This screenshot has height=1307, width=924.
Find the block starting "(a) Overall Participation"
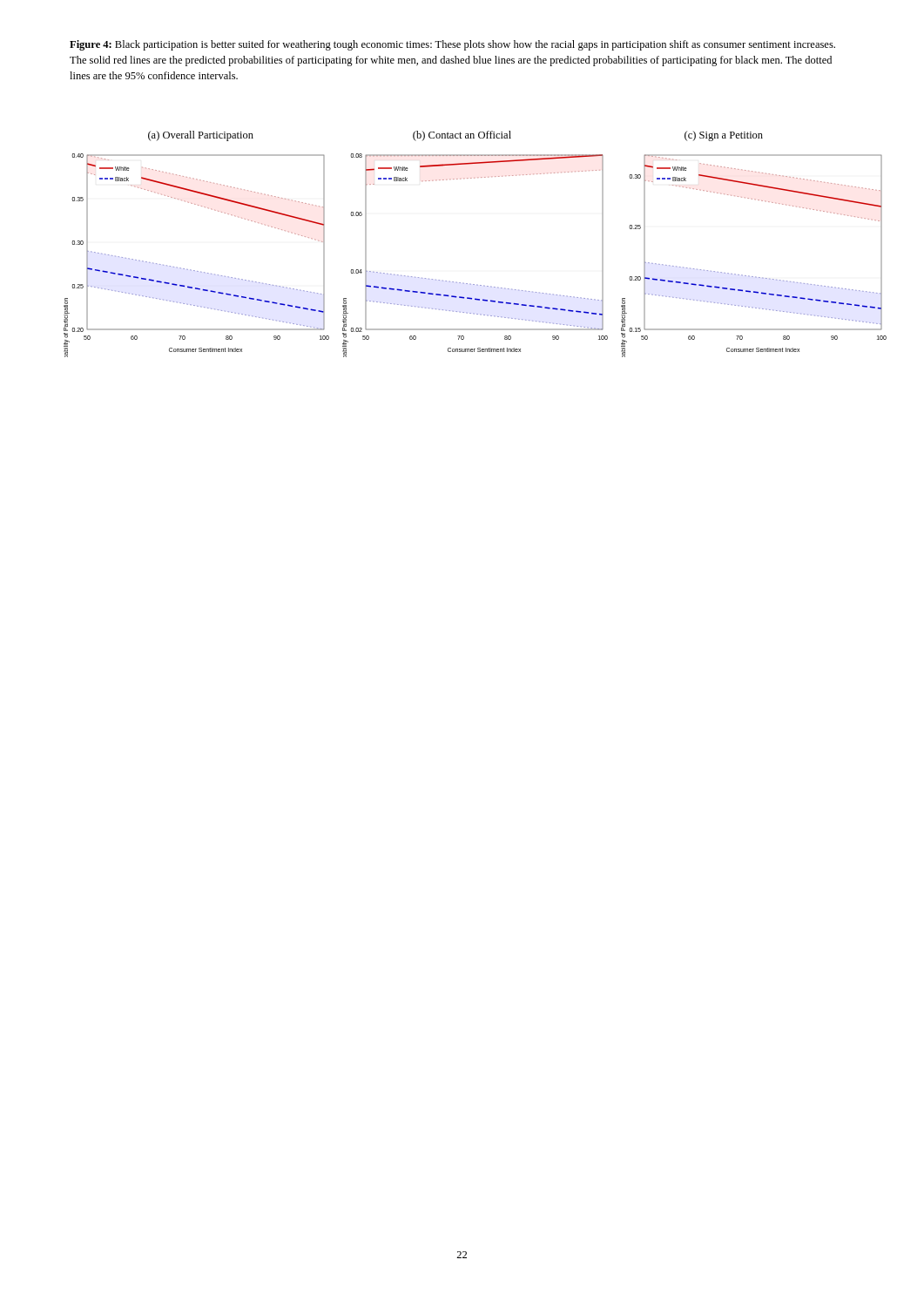click(x=200, y=135)
